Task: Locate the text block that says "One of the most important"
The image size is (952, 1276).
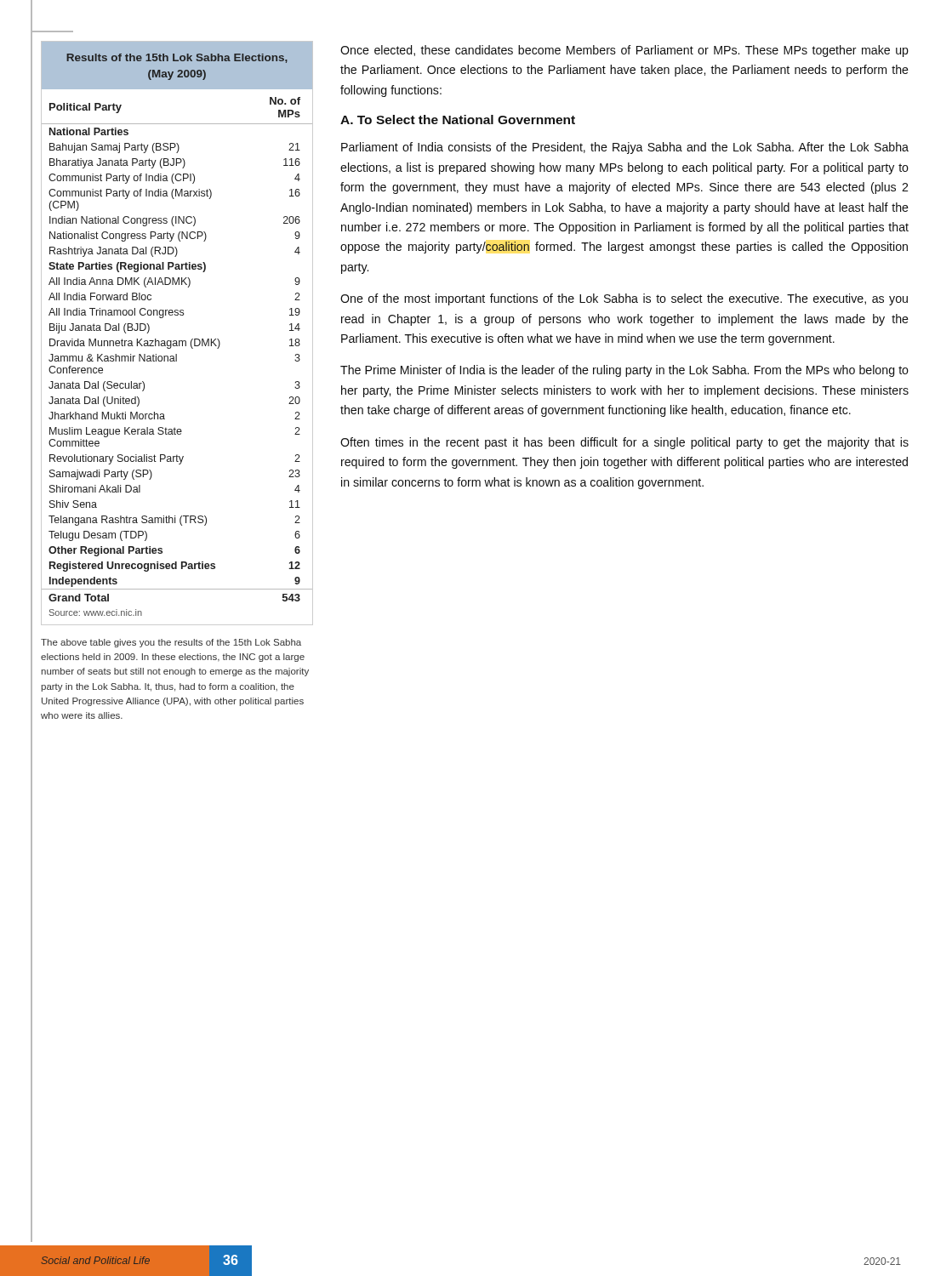Action: click(x=624, y=319)
